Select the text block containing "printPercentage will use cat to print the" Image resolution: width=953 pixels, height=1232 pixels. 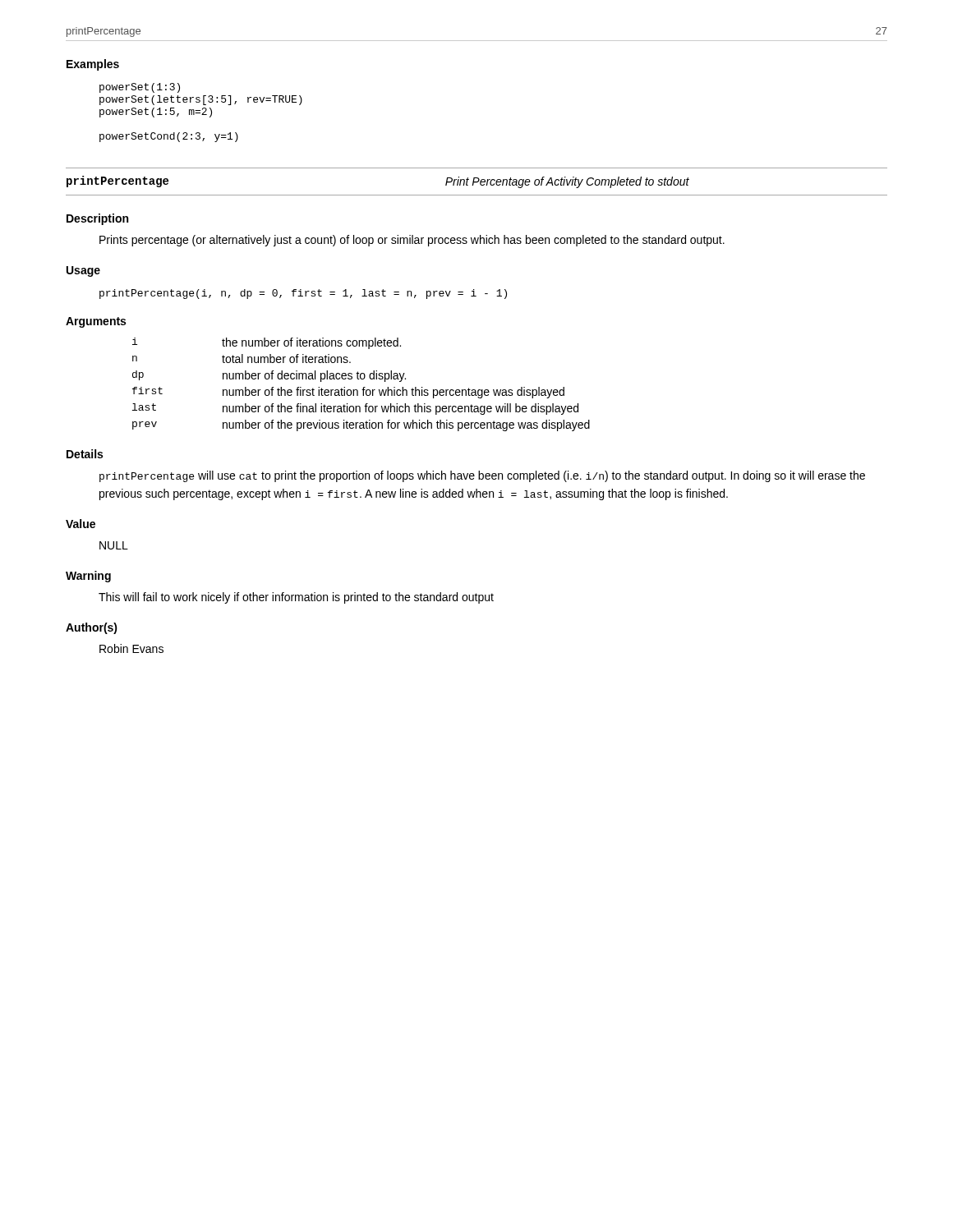(482, 485)
